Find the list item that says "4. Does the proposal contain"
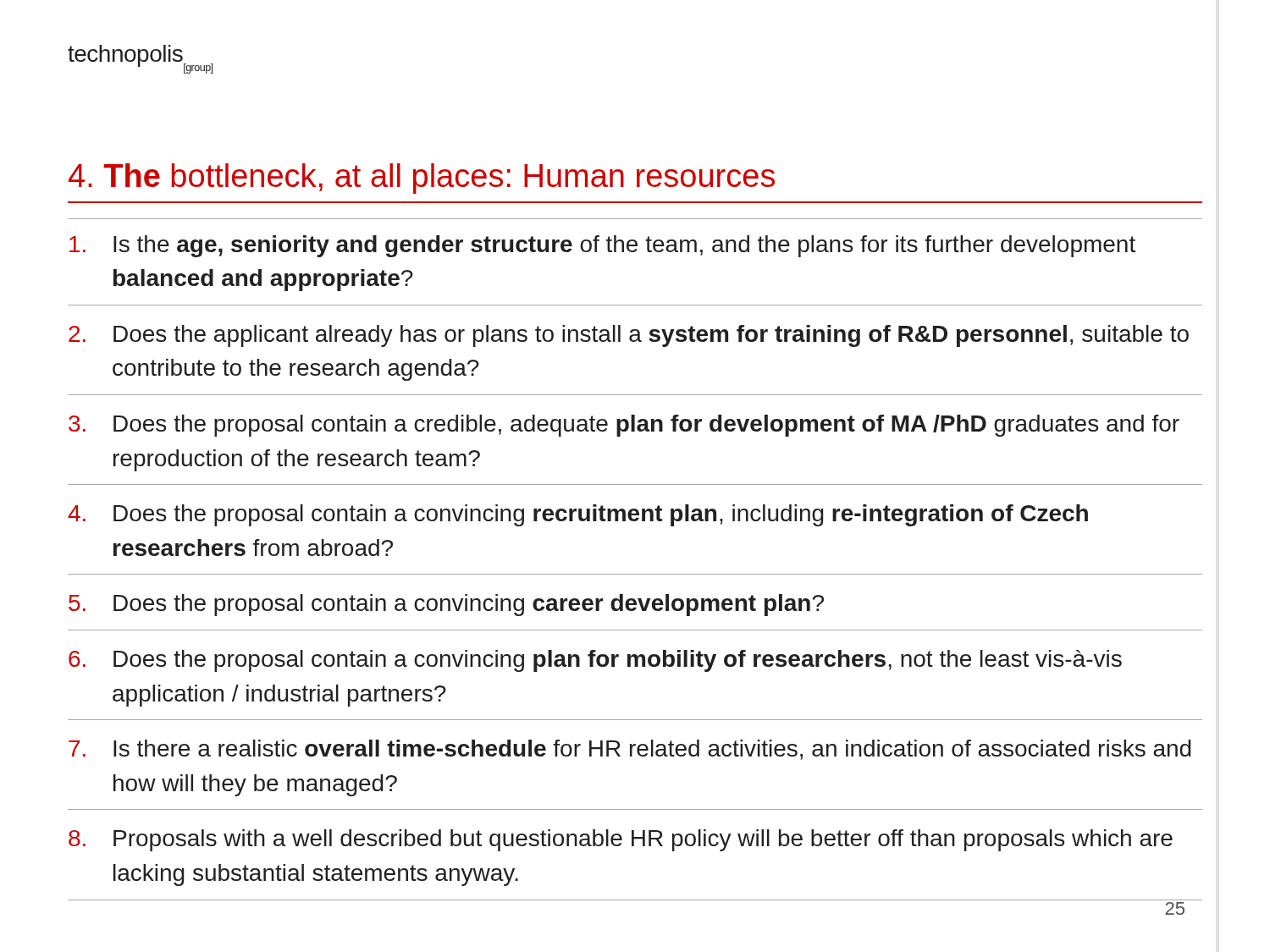This screenshot has height=952, width=1270. [635, 531]
